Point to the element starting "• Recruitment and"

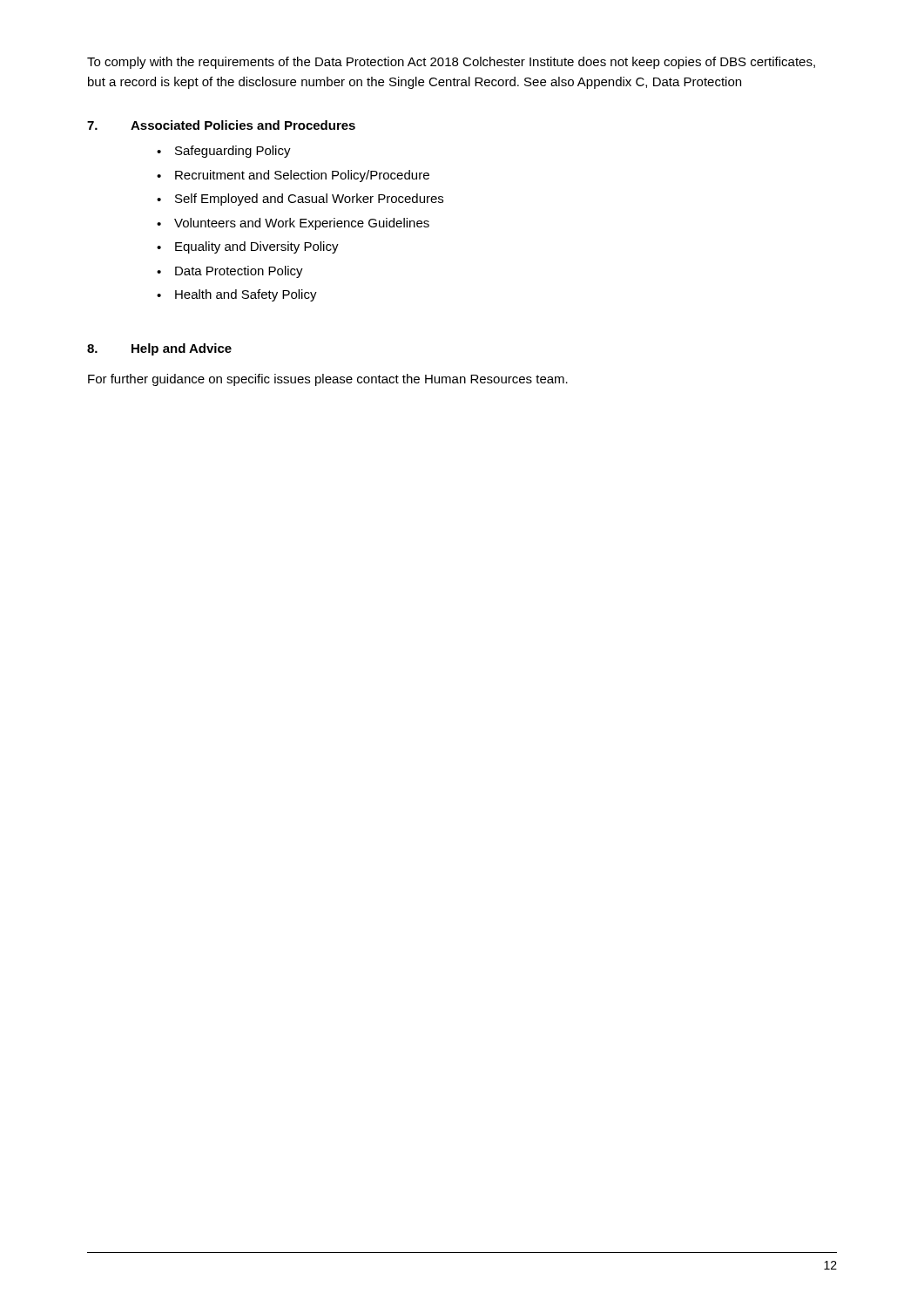click(293, 175)
